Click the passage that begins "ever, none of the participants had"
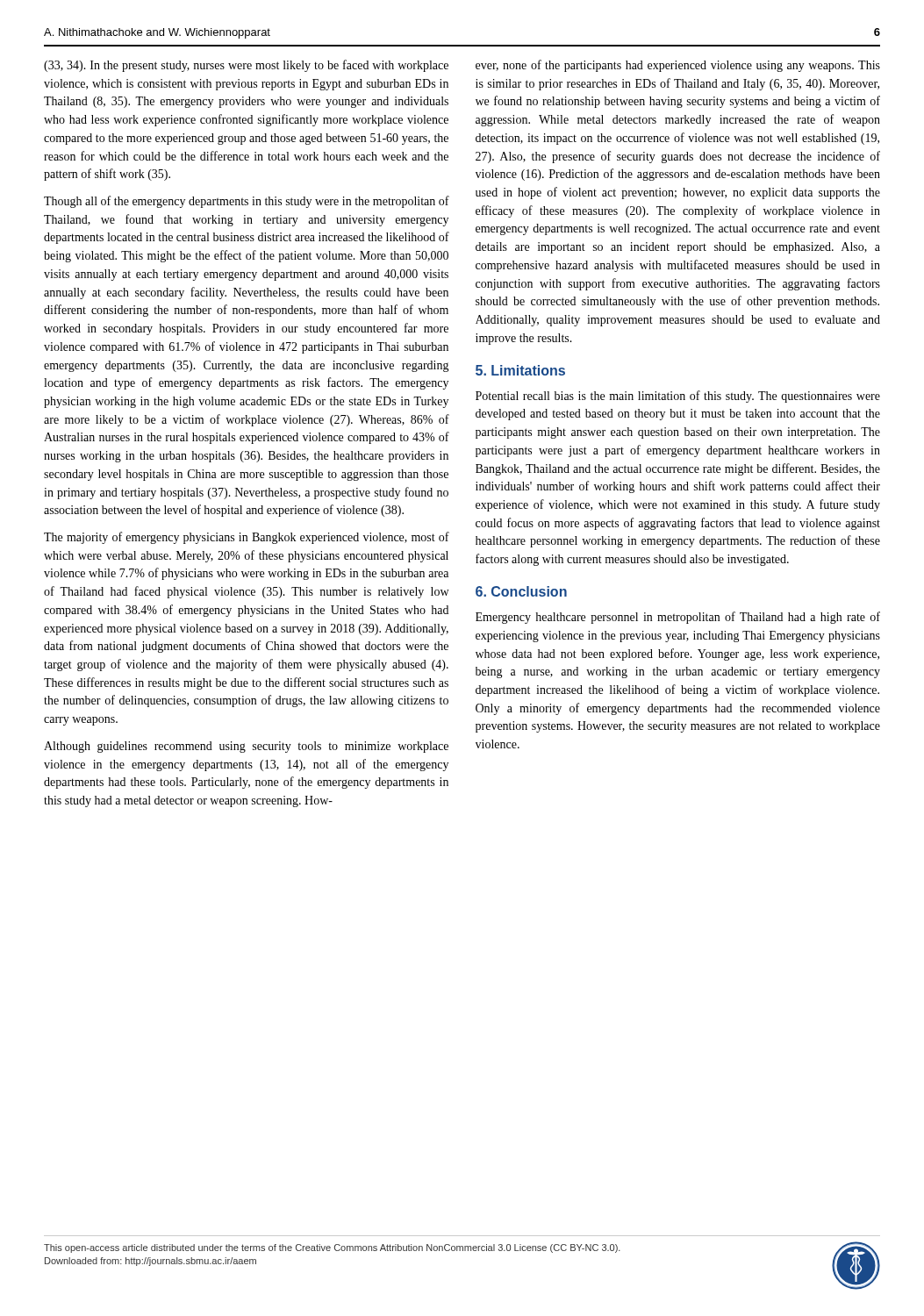 (678, 202)
